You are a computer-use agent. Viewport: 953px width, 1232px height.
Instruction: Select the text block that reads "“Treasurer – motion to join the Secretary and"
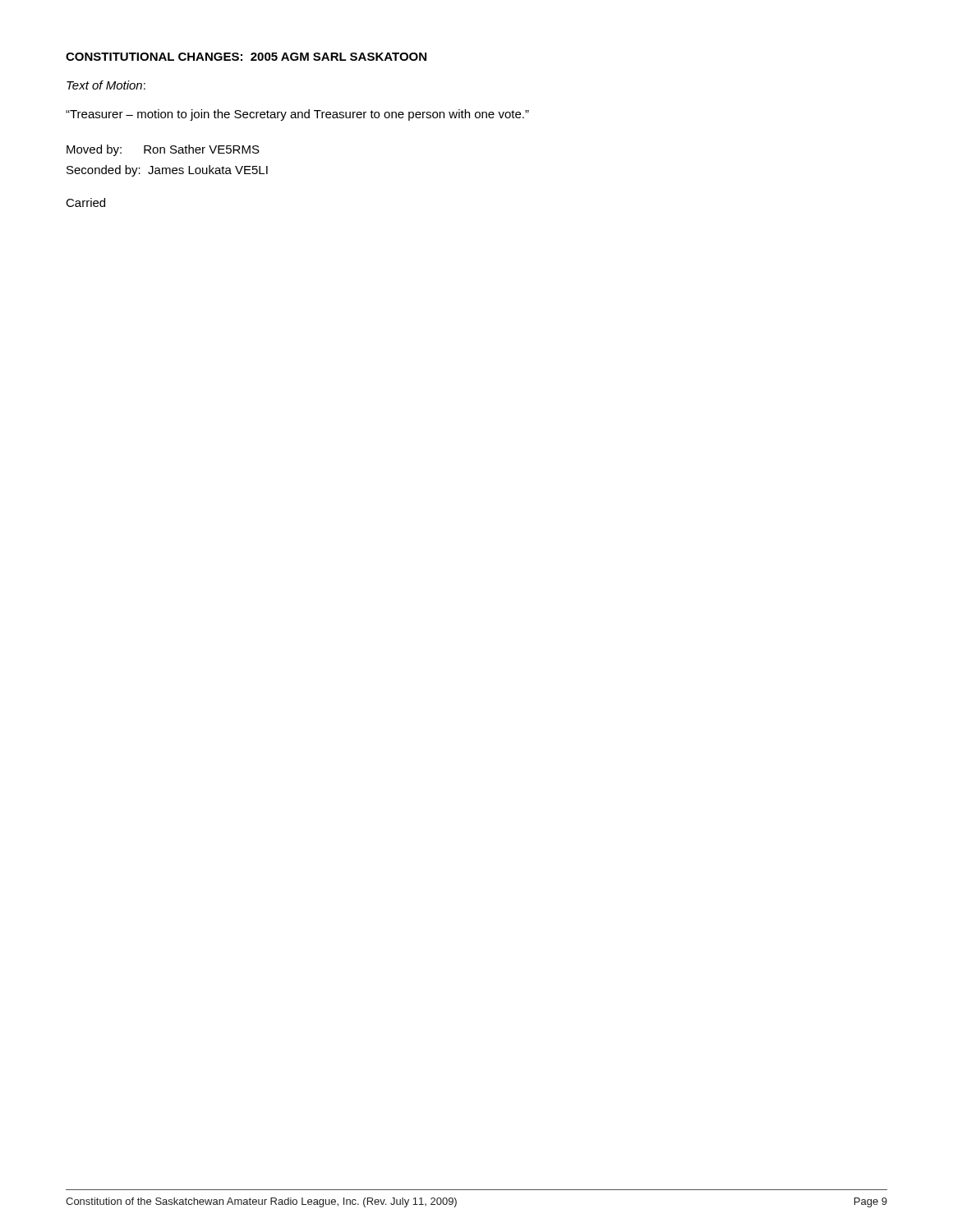pos(297,114)
